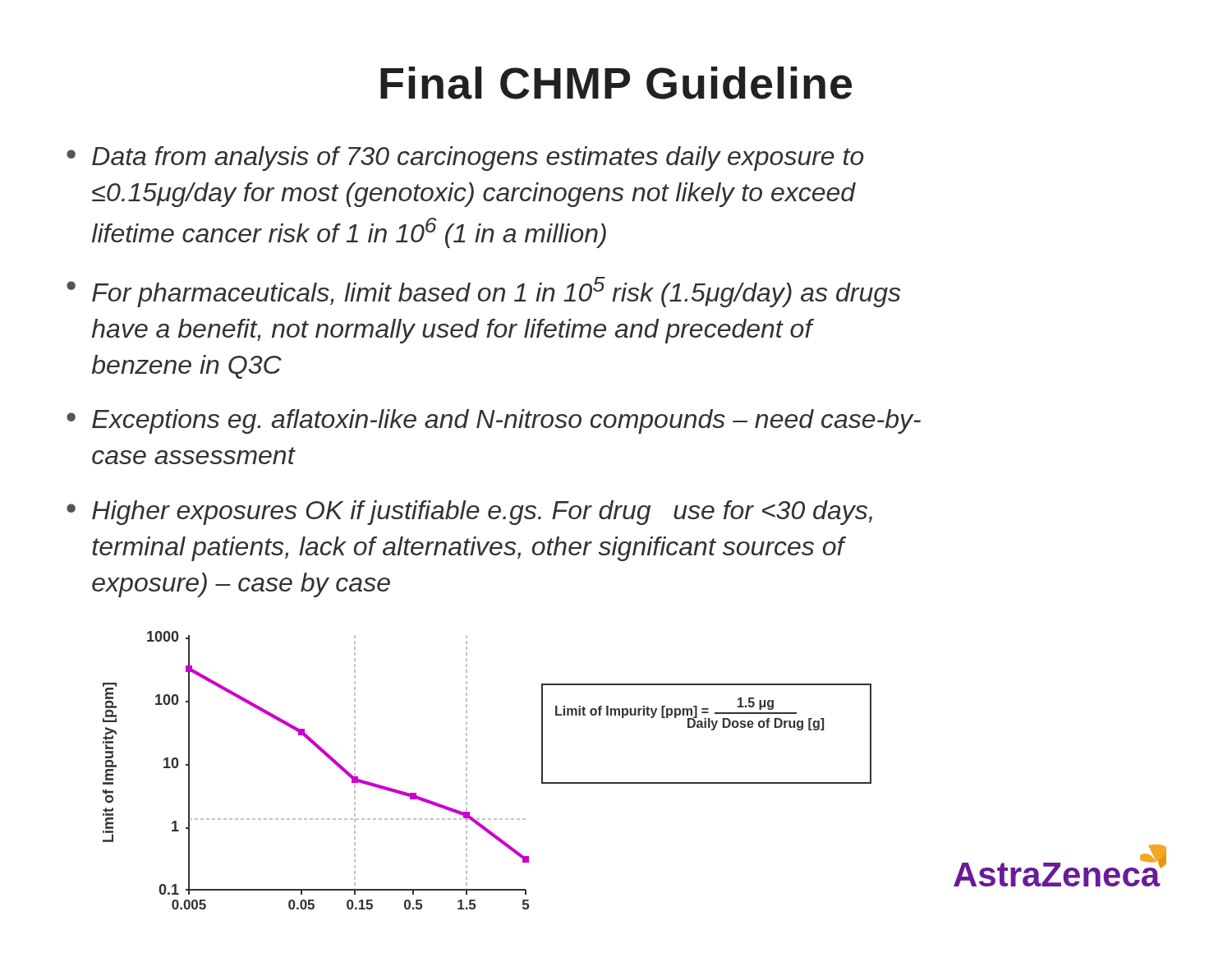Find the logo
Viewport: 1232px width, 953px height.
click(x=1060, y=873)
